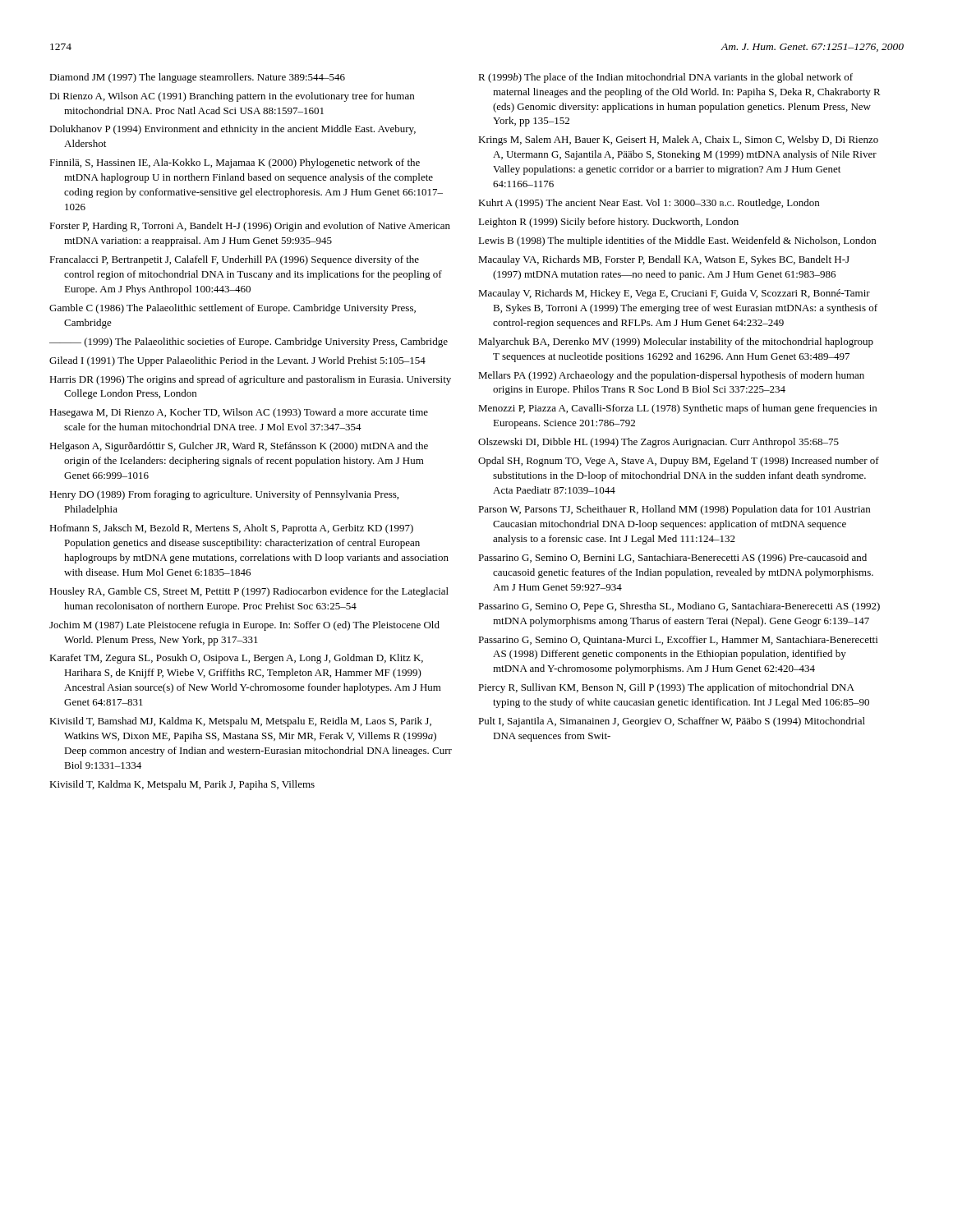Point to the region starting "Gilead I (1991) The Upper Palaeolithic"

[x=237, y=360]
